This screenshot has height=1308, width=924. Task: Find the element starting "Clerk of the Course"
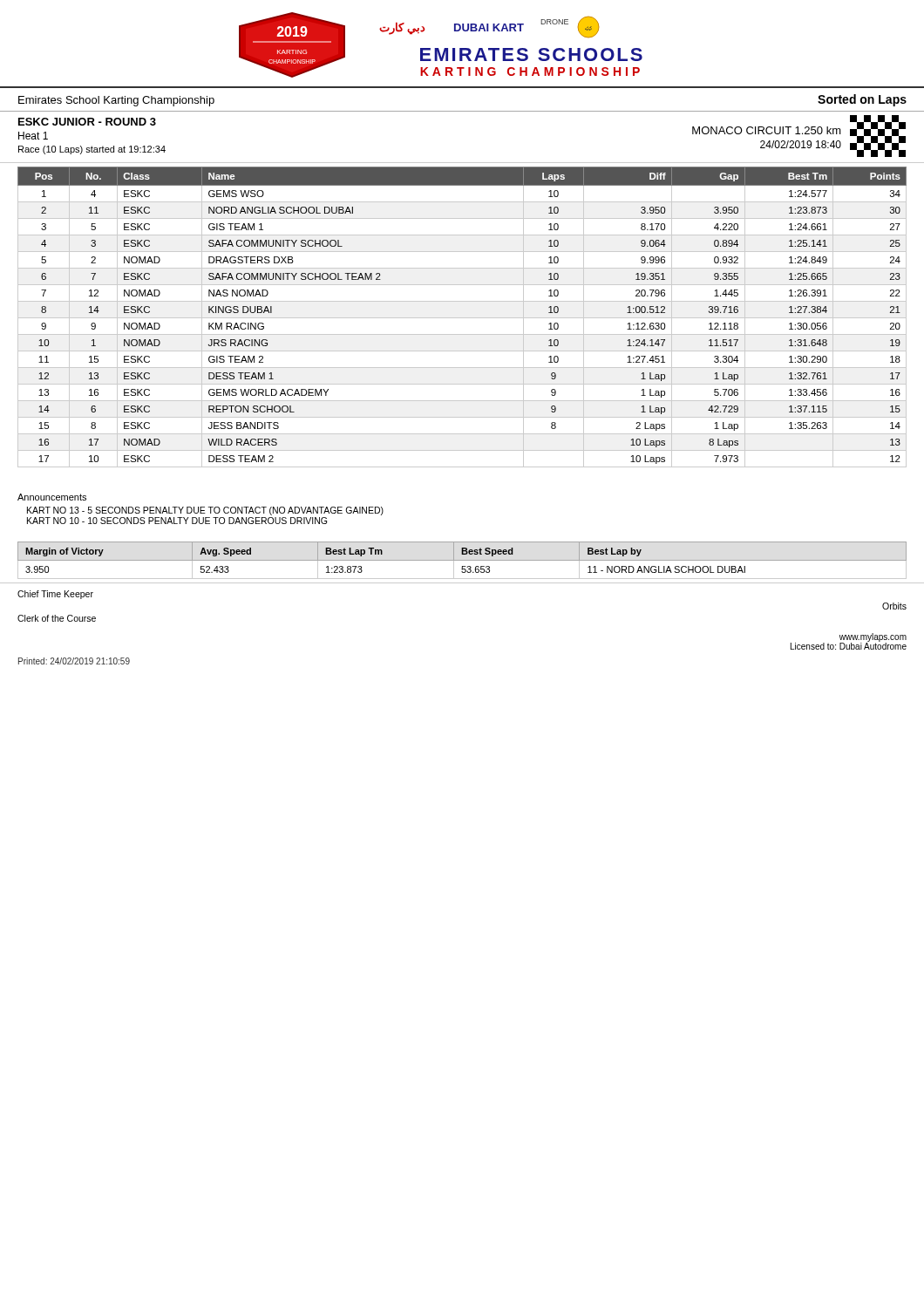[x=57, y=618]
